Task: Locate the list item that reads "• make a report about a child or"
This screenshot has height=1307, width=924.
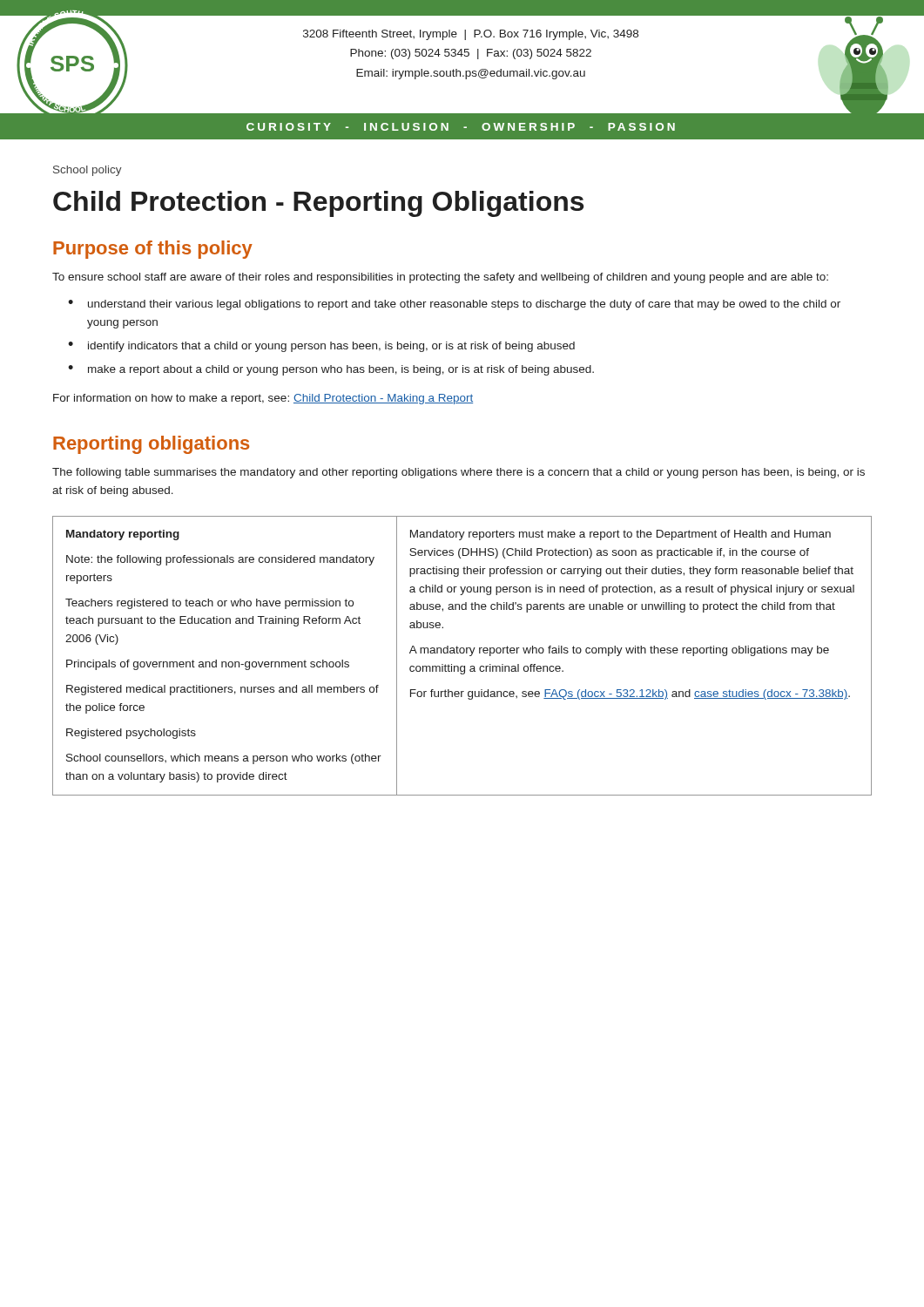Action: click(x=331, y=370)
